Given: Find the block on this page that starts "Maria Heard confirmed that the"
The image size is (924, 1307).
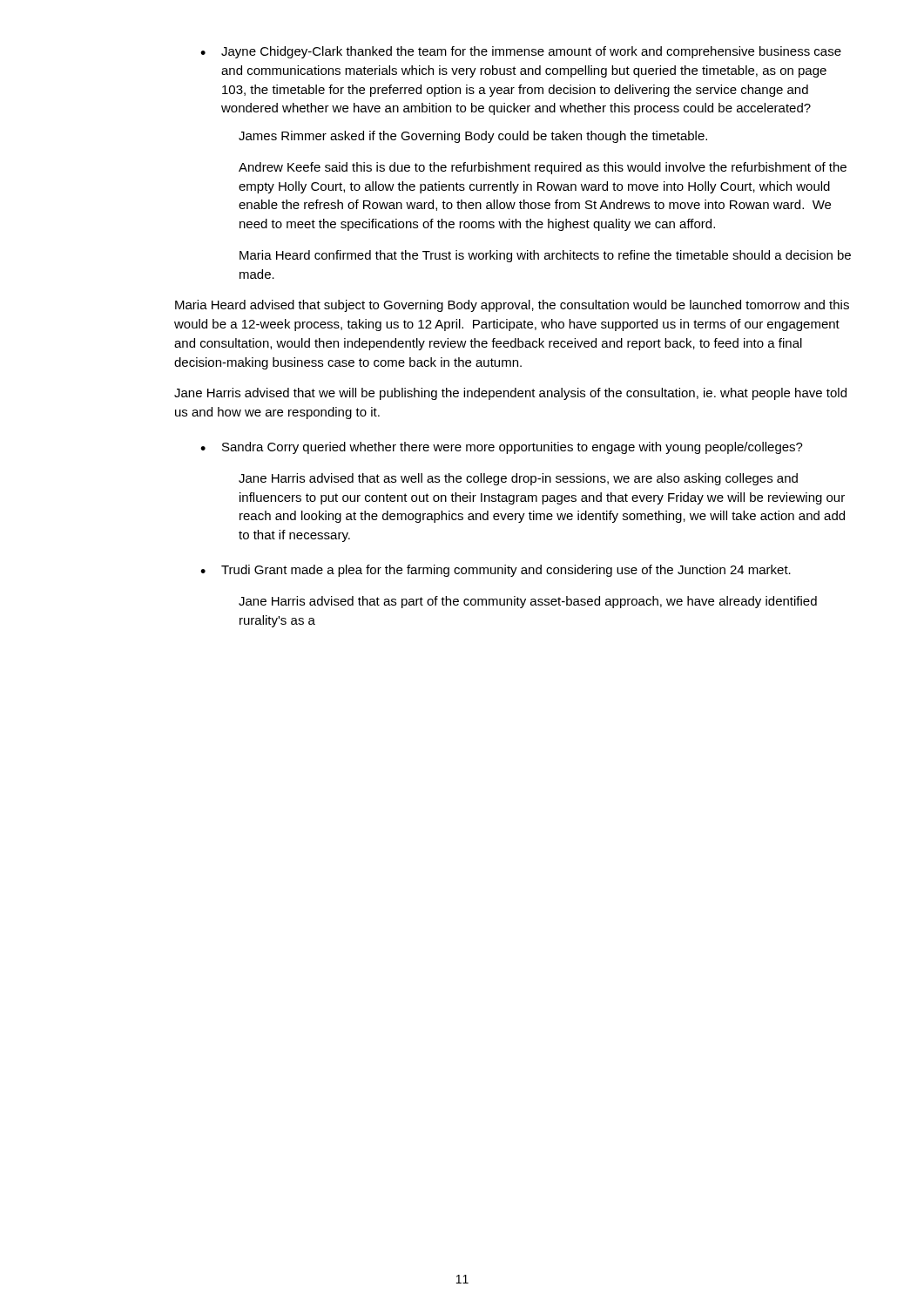Looking at the screenshot, I should (x=545, y=264).
